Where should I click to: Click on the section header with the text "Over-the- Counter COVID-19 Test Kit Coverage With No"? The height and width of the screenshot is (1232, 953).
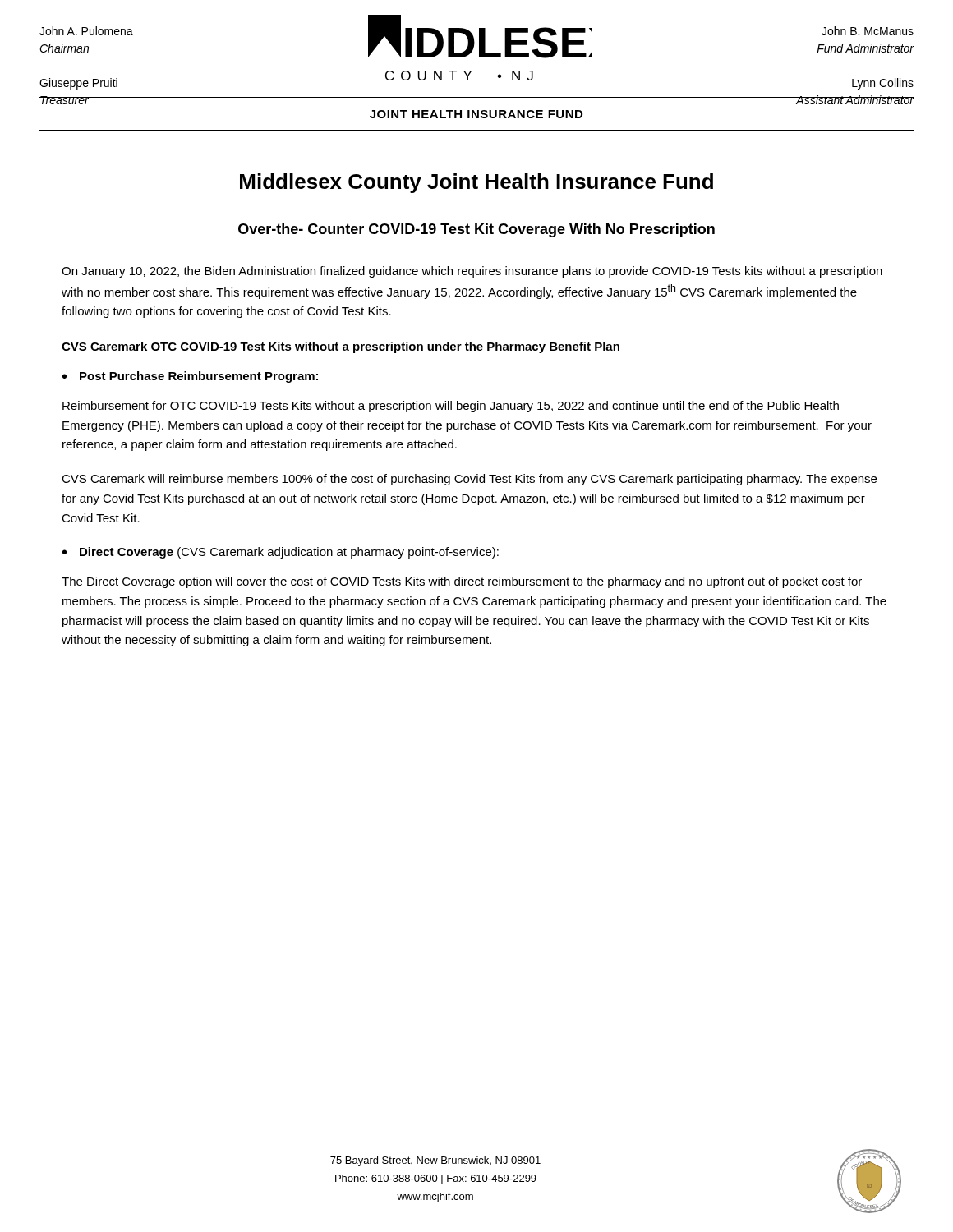coord(476,229)
